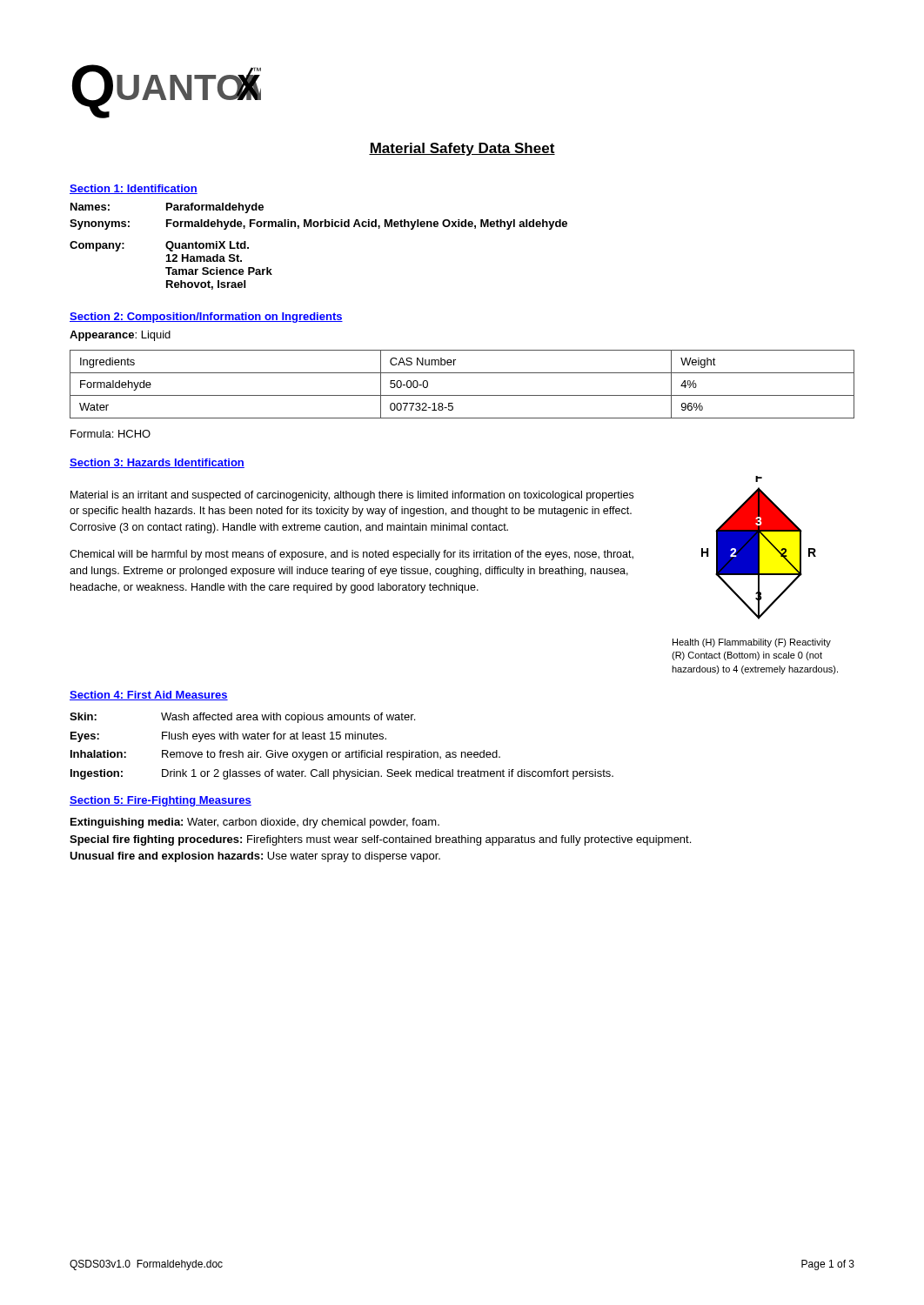Find the logo
The image size is (924, 1305).
click(462, 88)
